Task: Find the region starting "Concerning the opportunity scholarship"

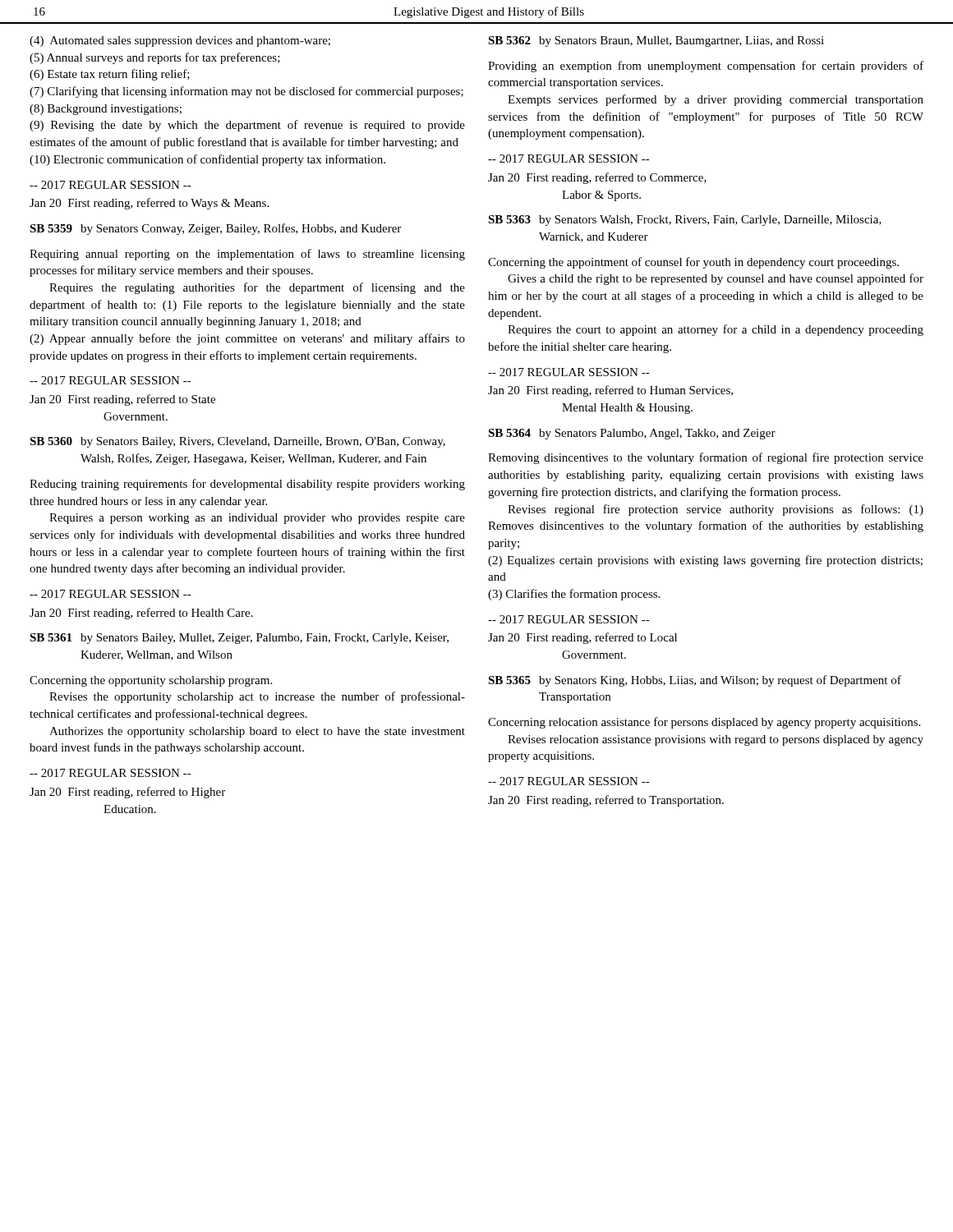Action: [x=247, y=714]
